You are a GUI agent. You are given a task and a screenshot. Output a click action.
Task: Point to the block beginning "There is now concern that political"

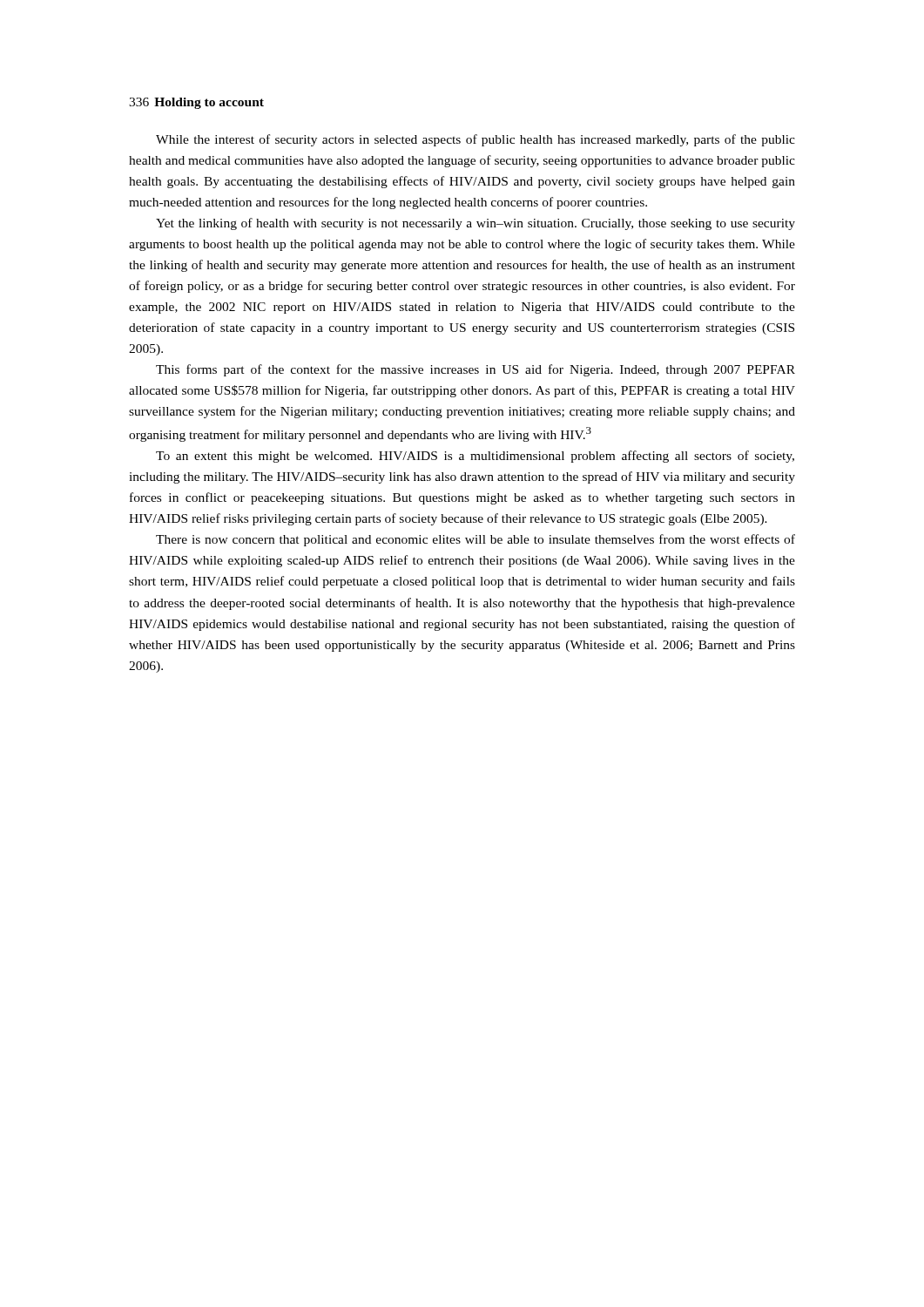(x=462, y=603)
